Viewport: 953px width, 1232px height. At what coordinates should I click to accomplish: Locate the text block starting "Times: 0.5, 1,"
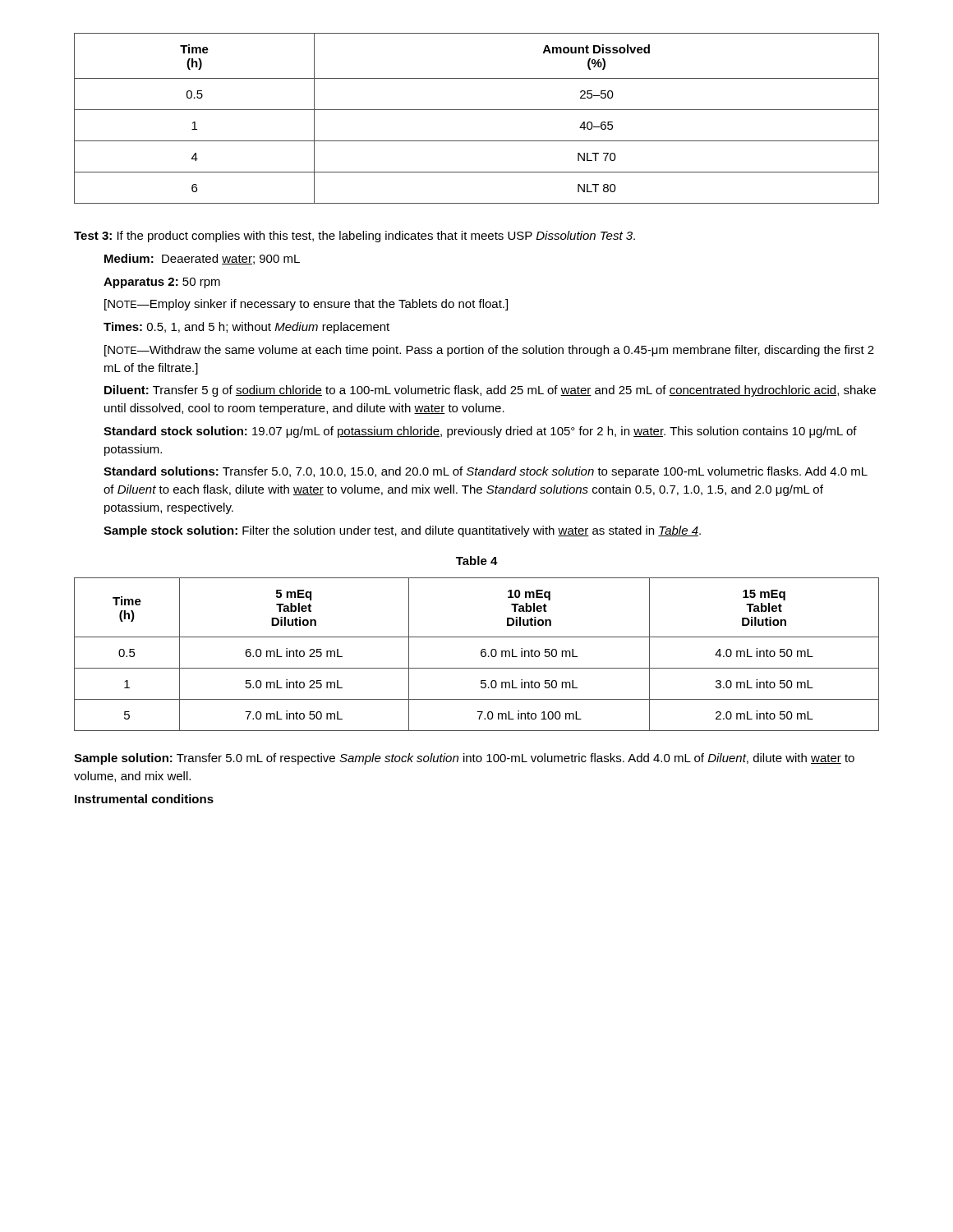tap(247, 326)
